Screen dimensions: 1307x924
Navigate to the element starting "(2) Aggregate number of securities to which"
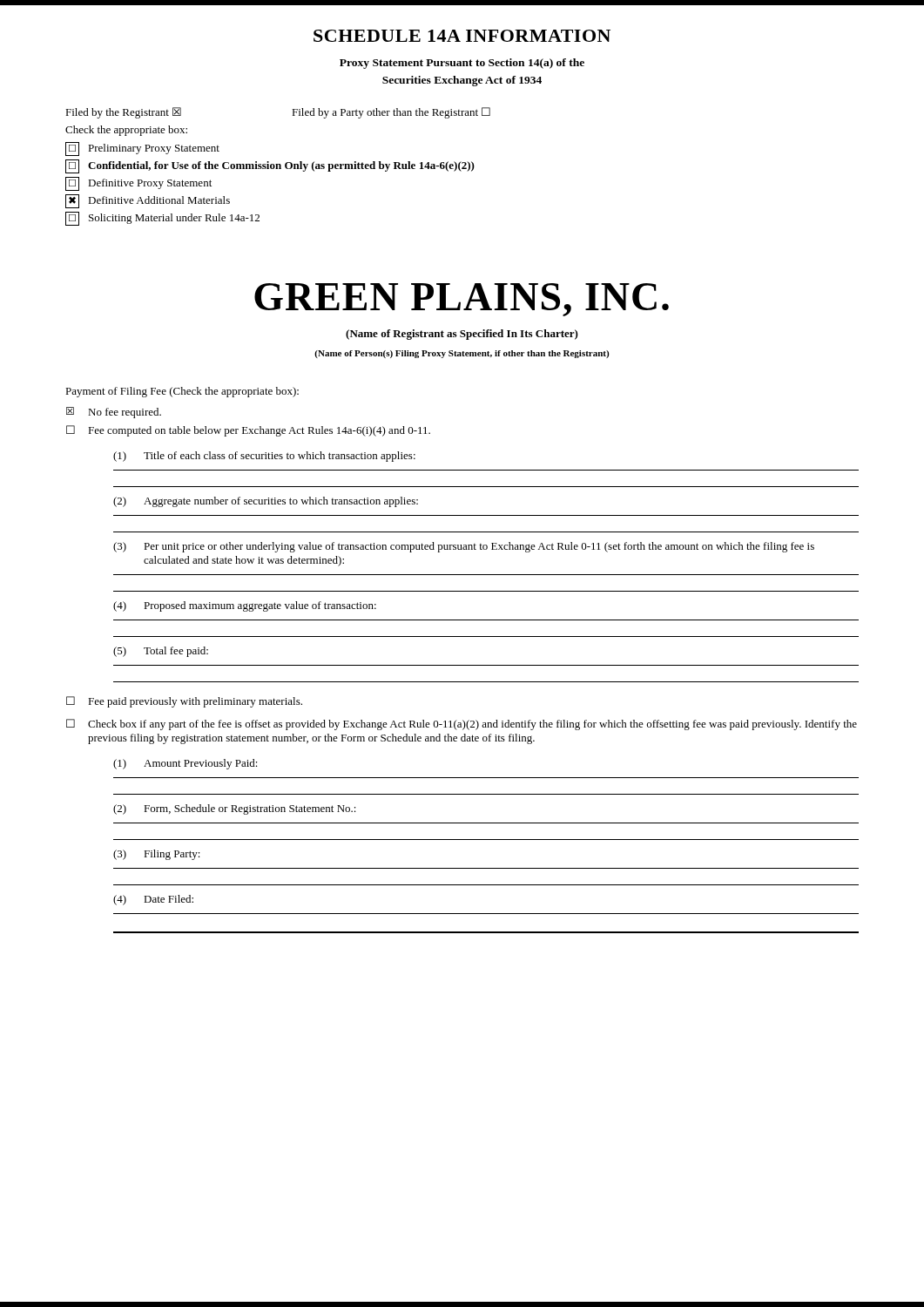(266, 502)
